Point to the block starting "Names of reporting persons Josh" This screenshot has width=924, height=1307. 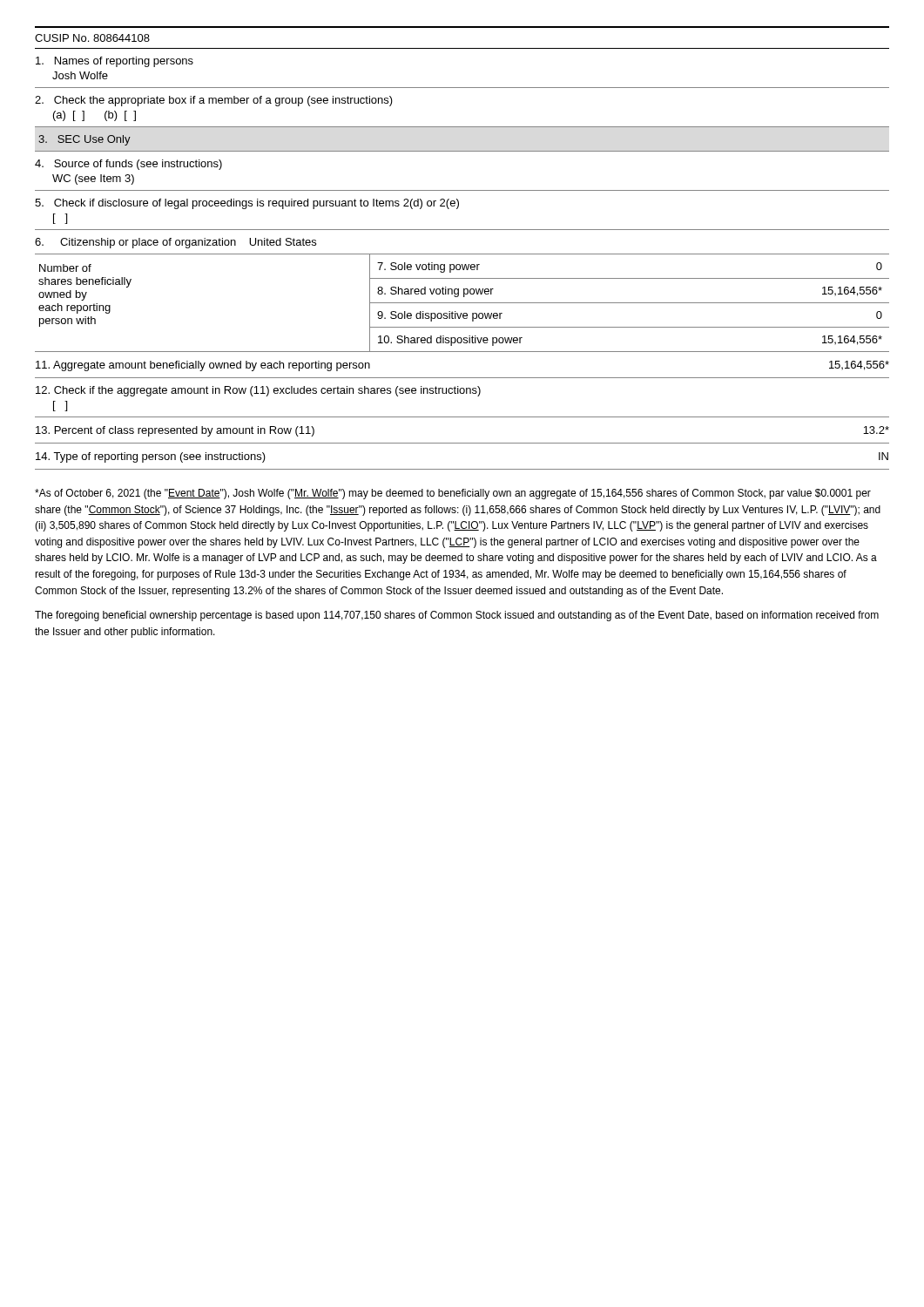tap(115, 62)
